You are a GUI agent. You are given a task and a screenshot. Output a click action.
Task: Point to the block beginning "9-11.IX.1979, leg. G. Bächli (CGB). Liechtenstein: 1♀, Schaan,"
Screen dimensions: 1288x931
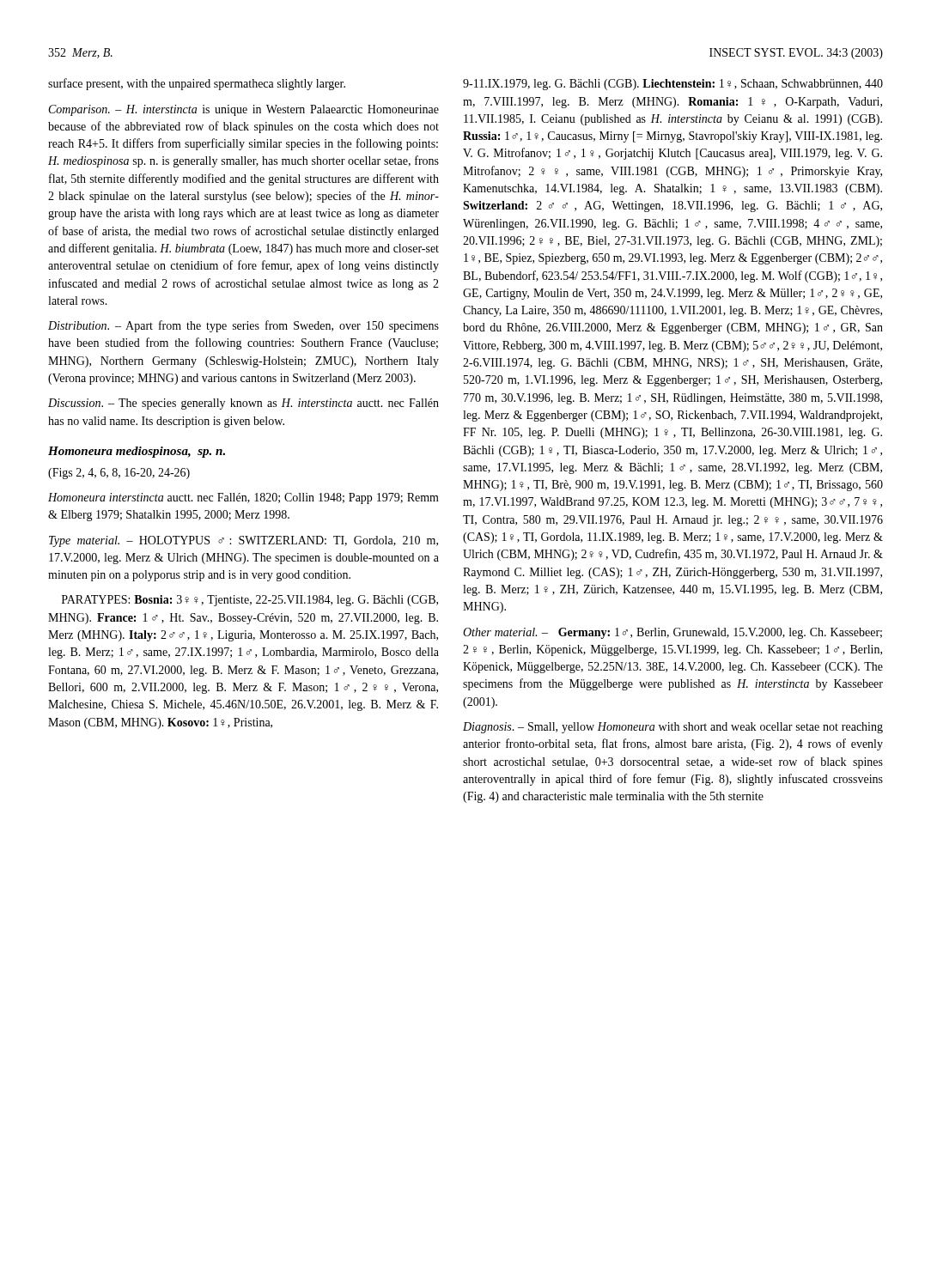673,345
